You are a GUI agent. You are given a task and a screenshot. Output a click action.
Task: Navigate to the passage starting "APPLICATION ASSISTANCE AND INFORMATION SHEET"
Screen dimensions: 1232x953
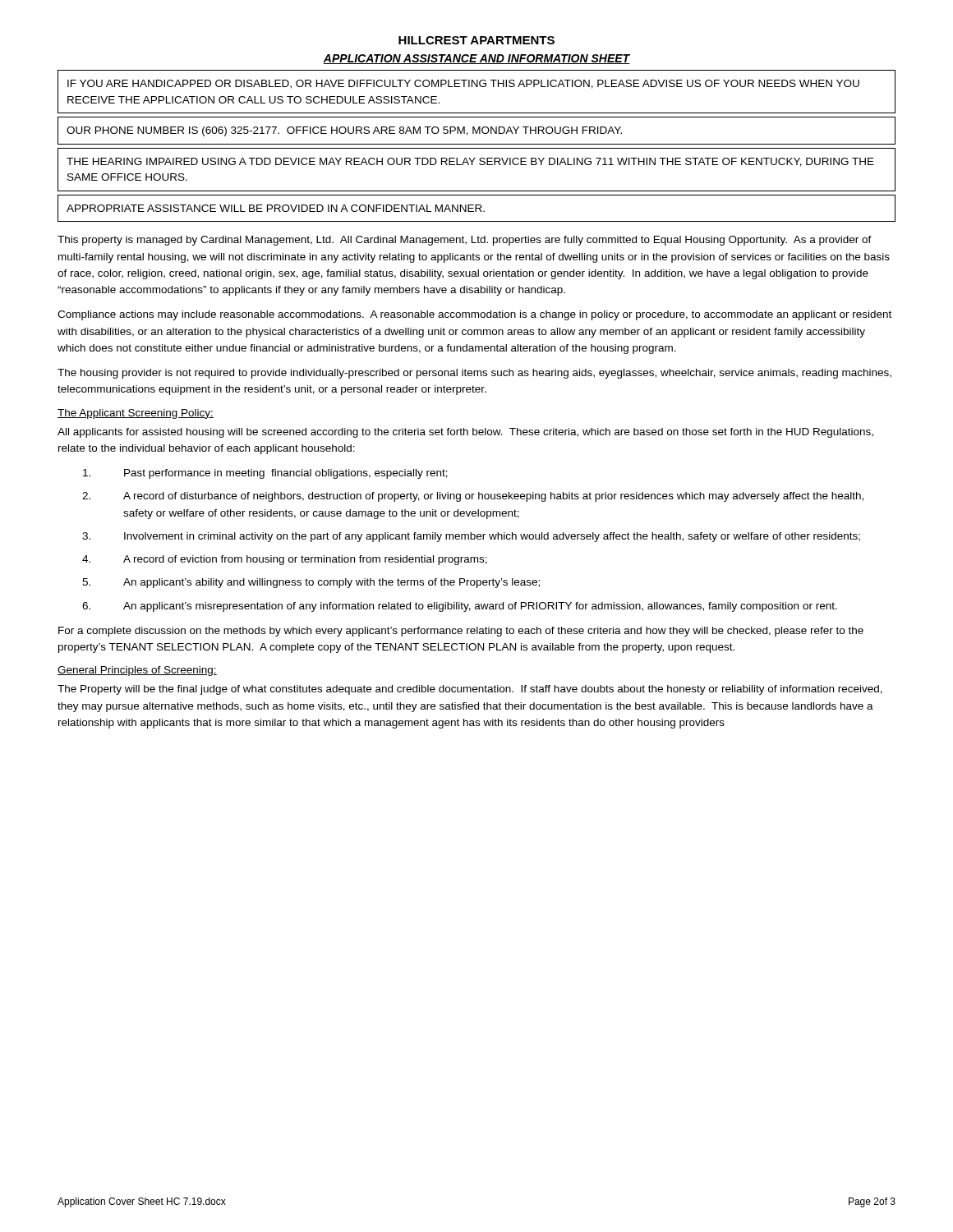click(476, 58)
